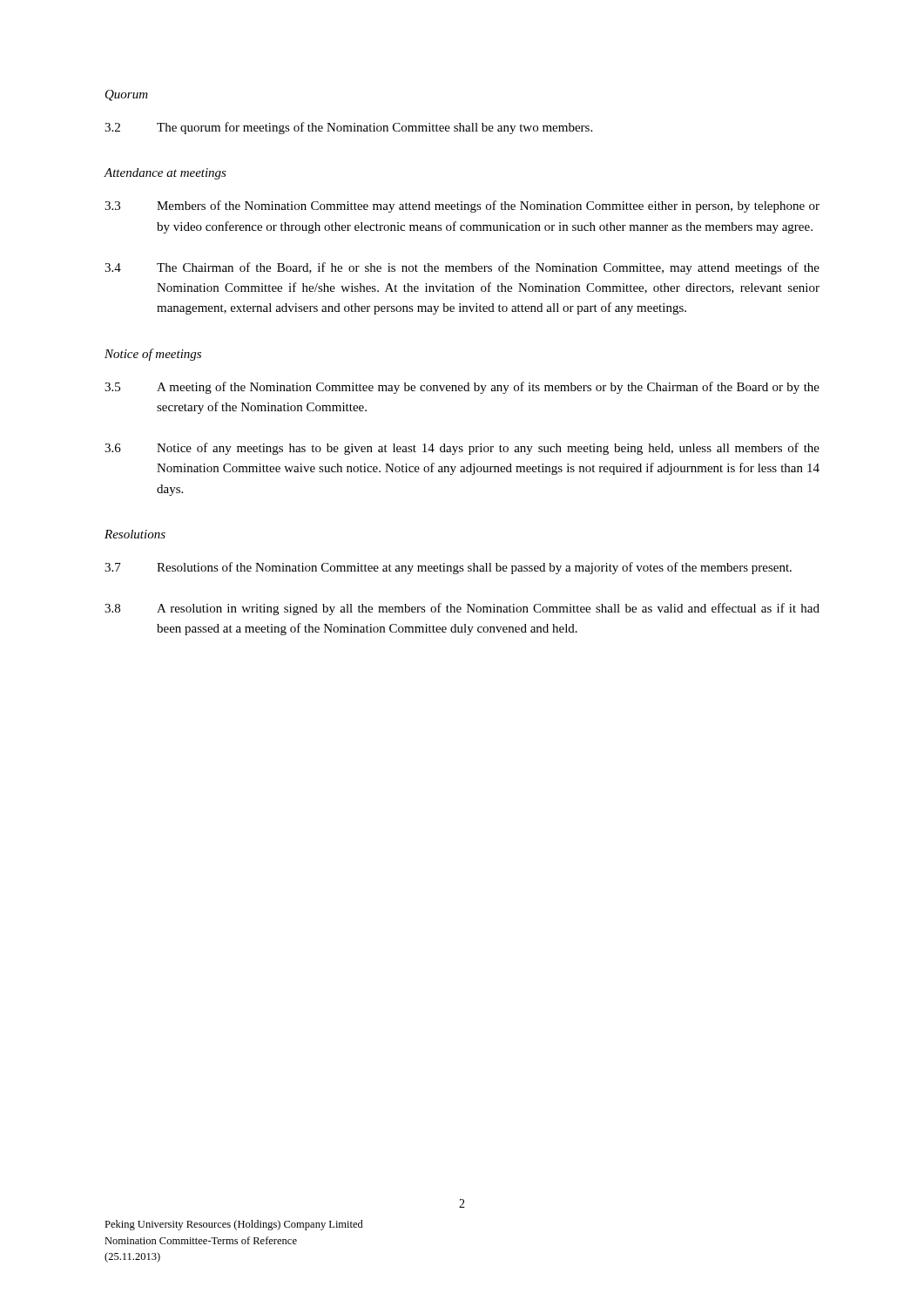This screenshot has height=1307, width=924.
Task: Navigate to the text starting "3.3 Members of the Nomination Committee may attend"
Action: 462,217
